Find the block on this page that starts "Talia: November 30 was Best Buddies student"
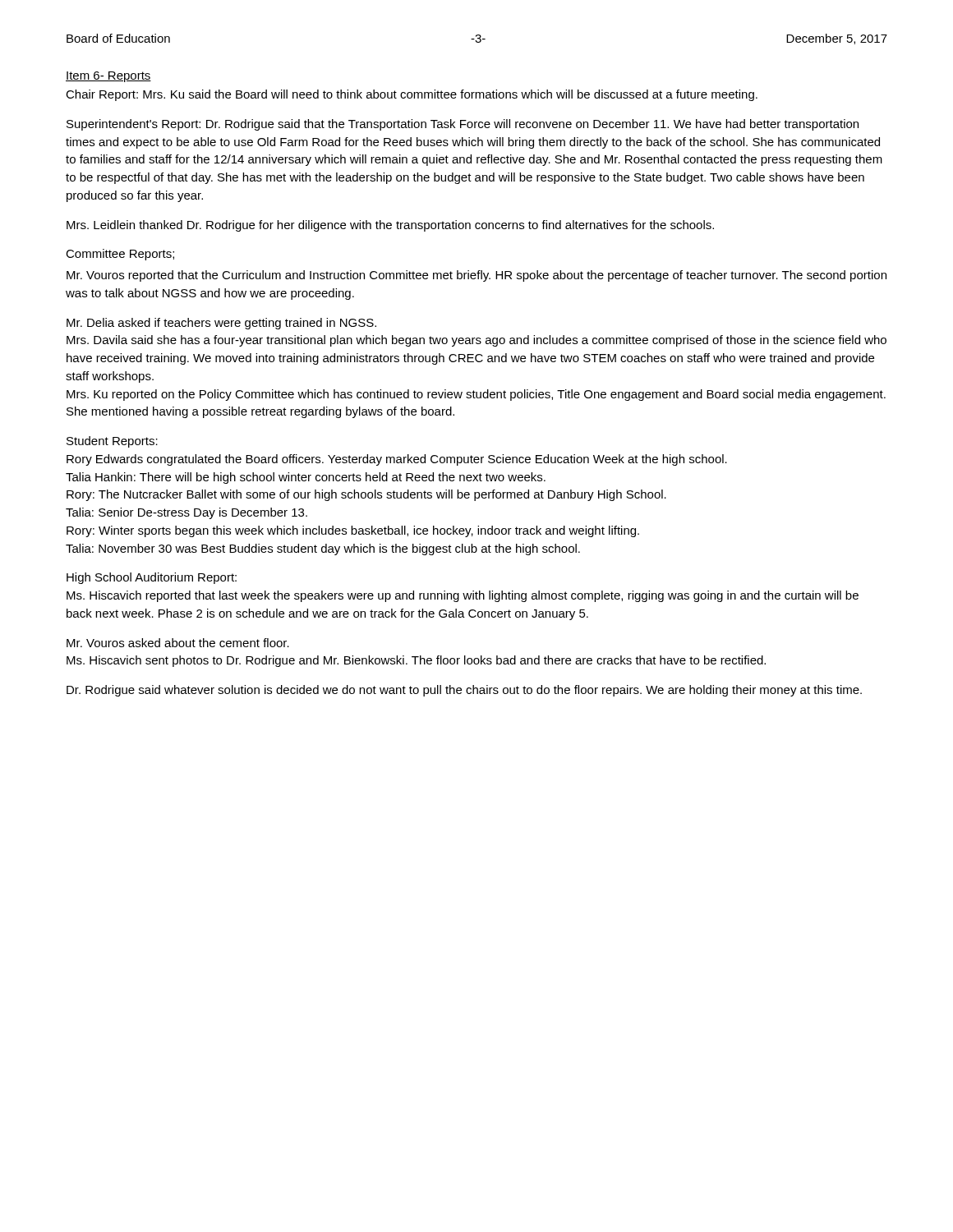This screenshot has height=1232, width=953. [323, 548]
